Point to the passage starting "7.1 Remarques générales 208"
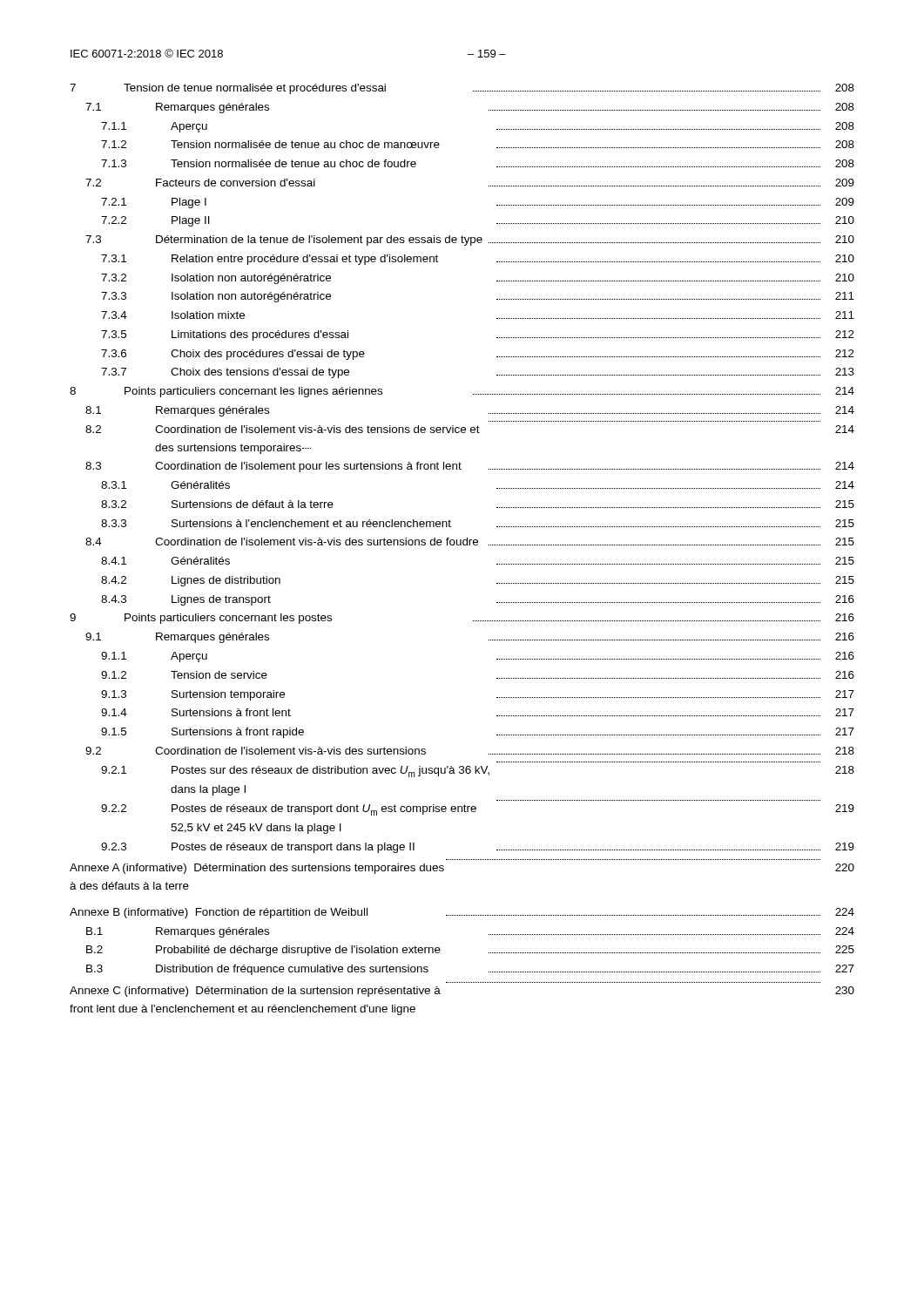Screen dimensions: 1307x924 [x=88, y=108]
